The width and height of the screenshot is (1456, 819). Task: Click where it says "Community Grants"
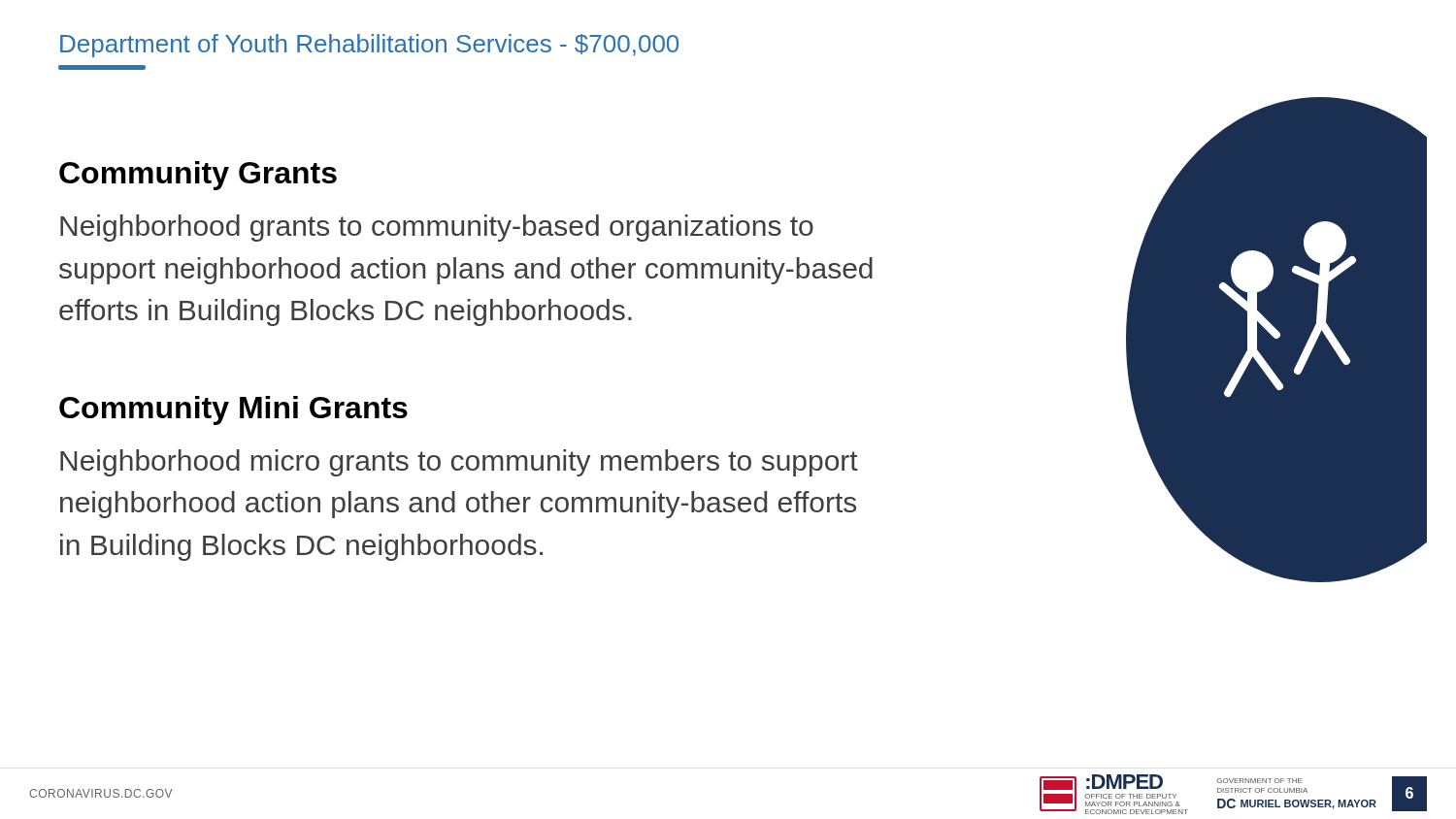198,173
